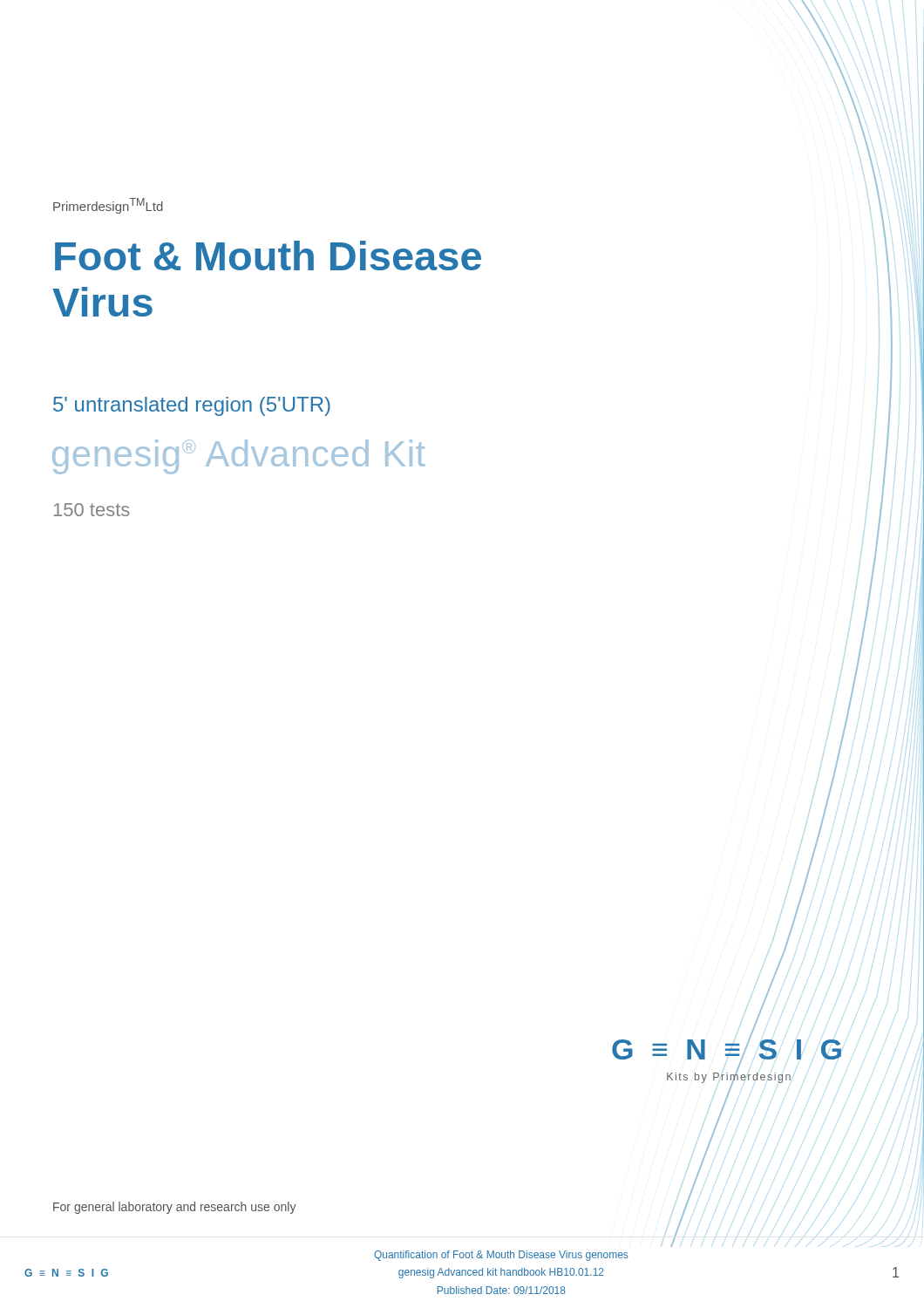
Task: Click where it says "For general laboratory and research use only"
Action: [x=174, y=1207]
